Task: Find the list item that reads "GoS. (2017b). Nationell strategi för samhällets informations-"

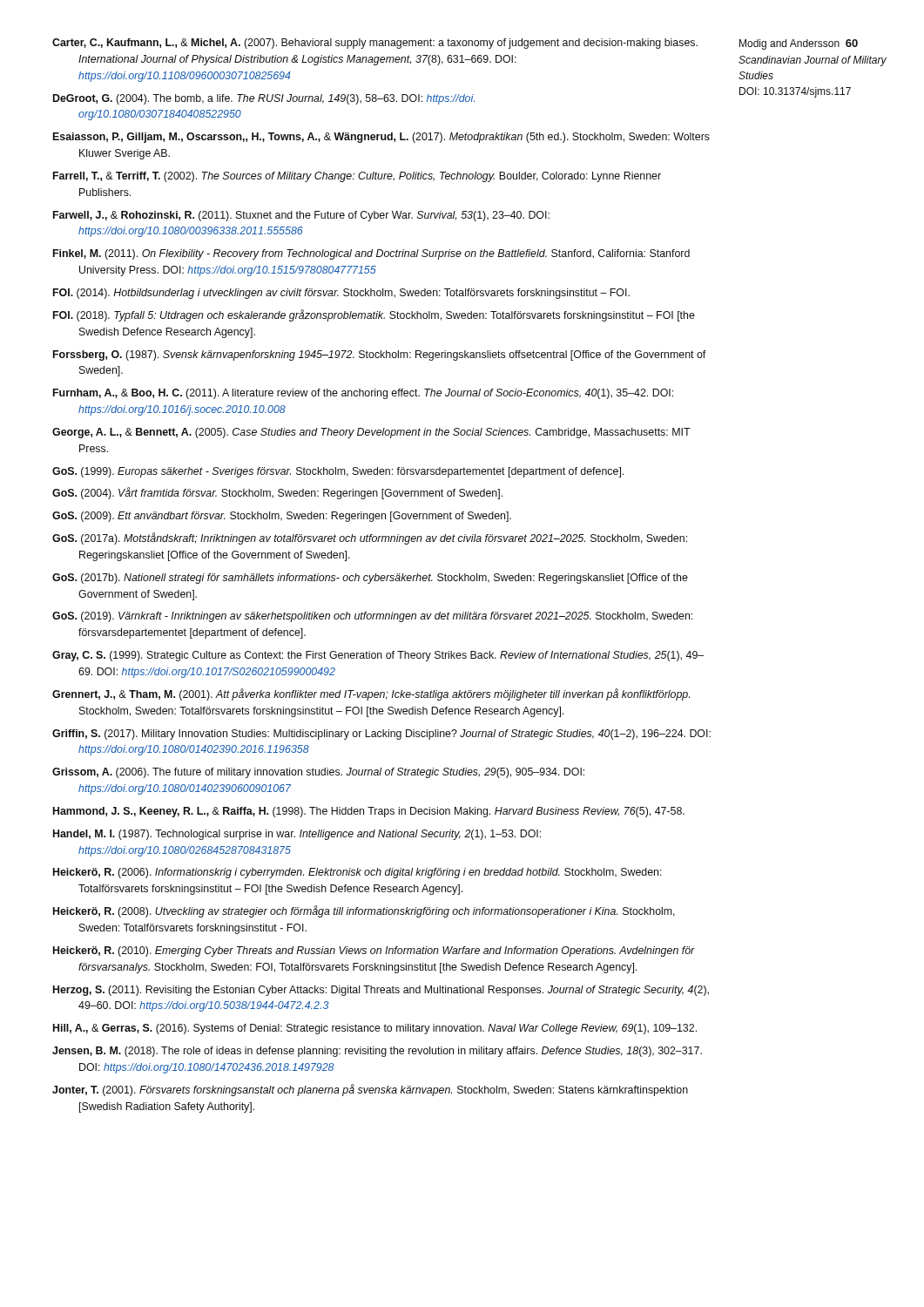Action: (370, 586)
